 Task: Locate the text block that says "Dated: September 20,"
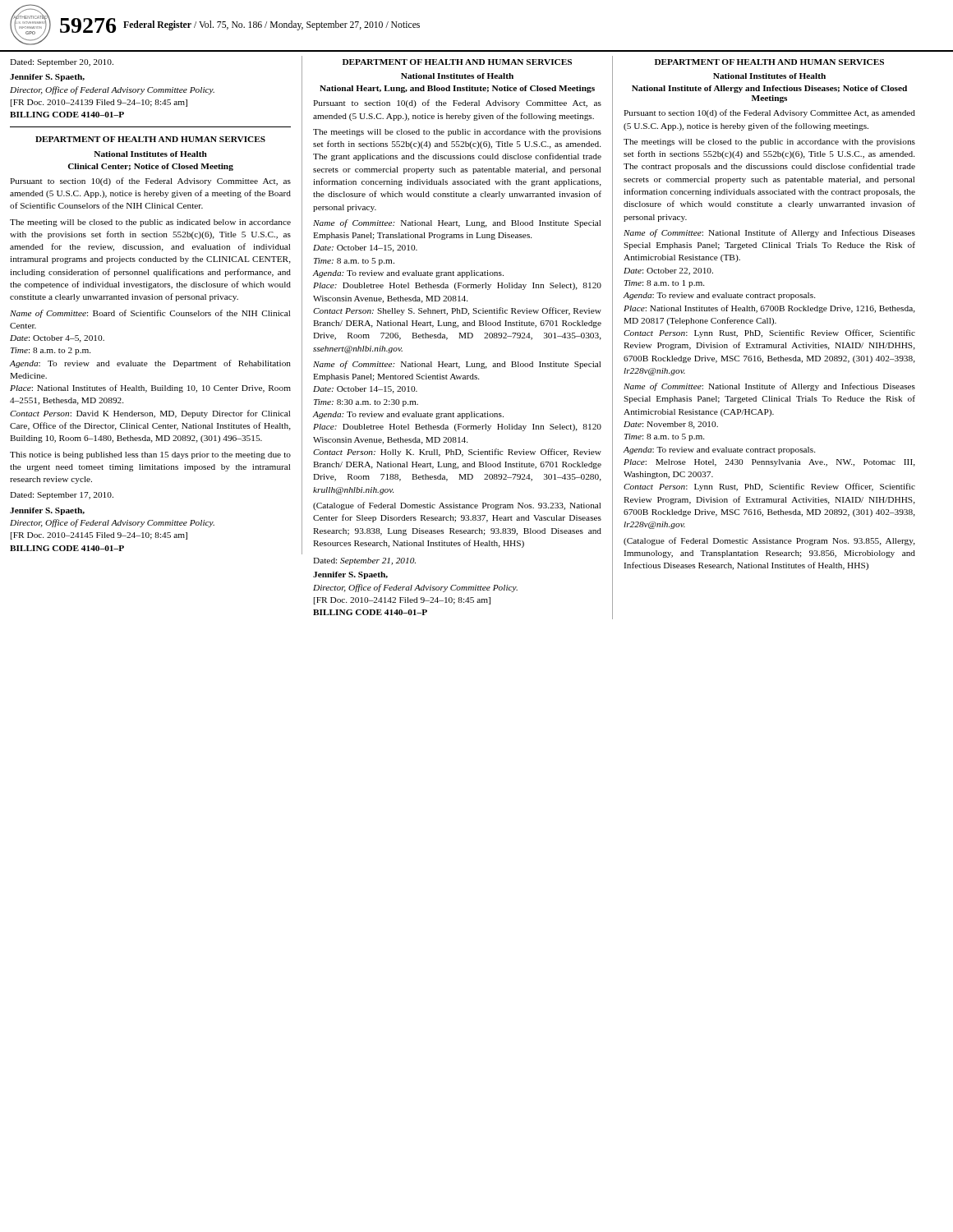click(x=62, y=62)
